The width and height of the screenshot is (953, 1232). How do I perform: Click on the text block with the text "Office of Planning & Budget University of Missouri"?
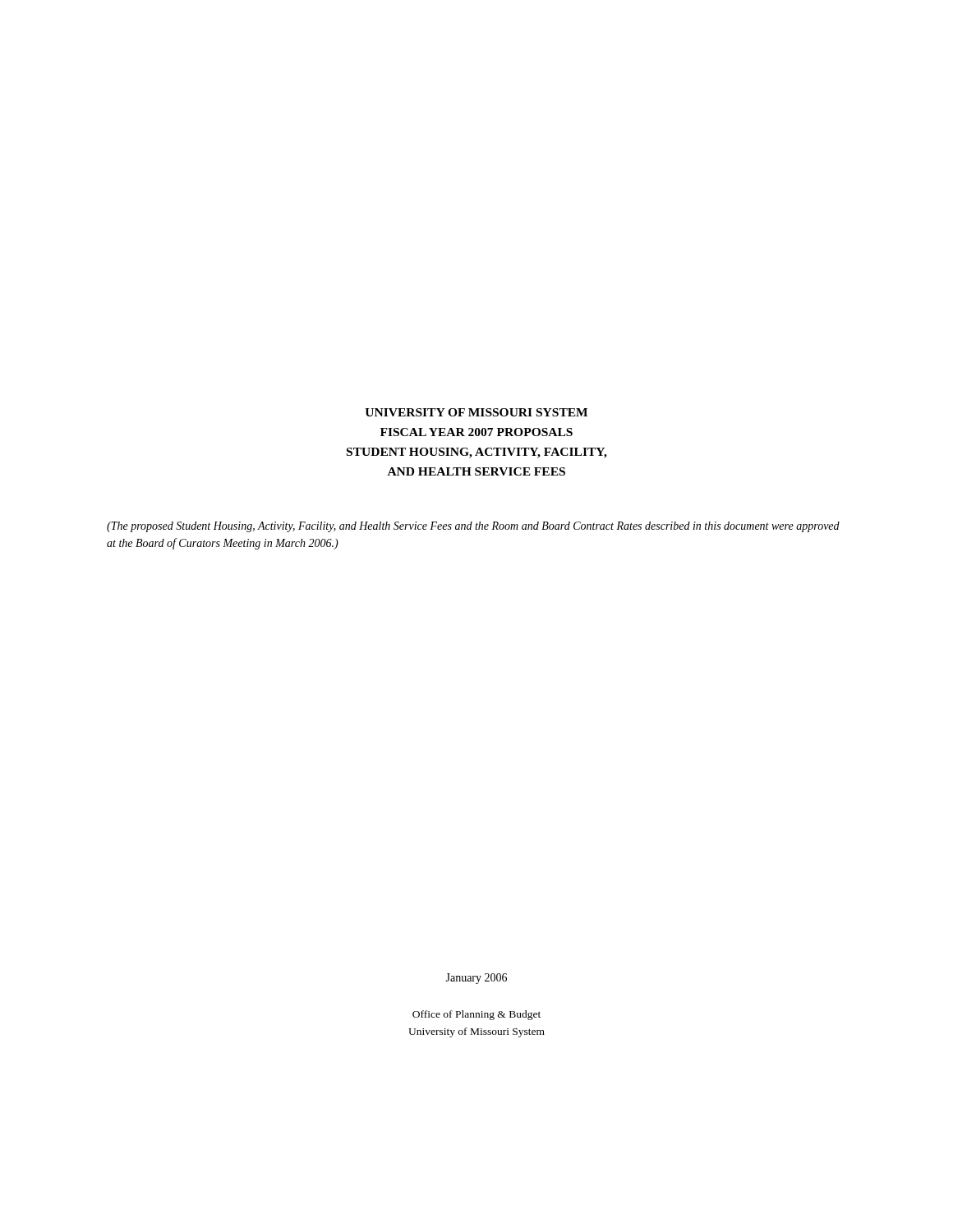pos(476,1022)
